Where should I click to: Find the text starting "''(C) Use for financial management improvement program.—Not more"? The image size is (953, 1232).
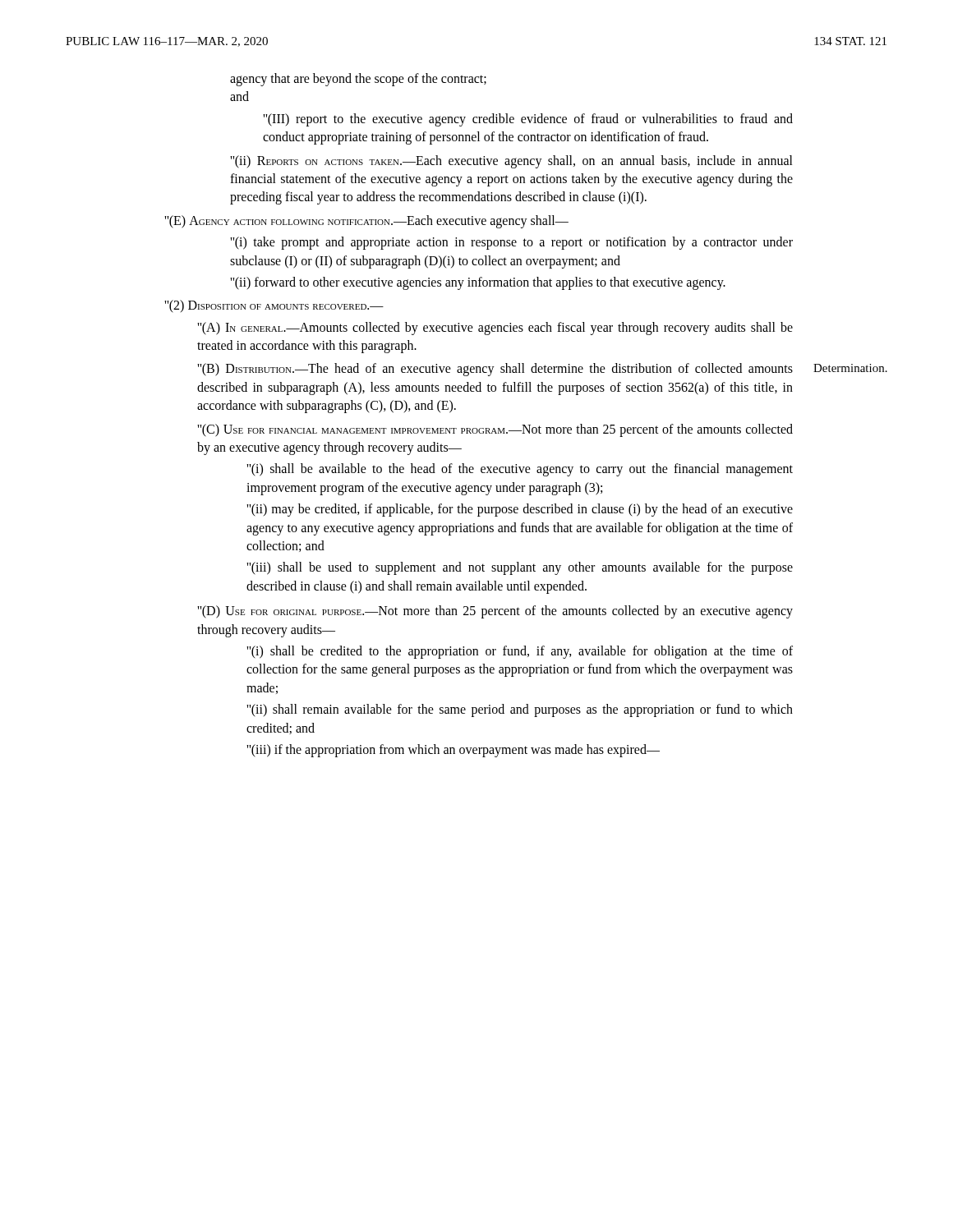point(495,439)
